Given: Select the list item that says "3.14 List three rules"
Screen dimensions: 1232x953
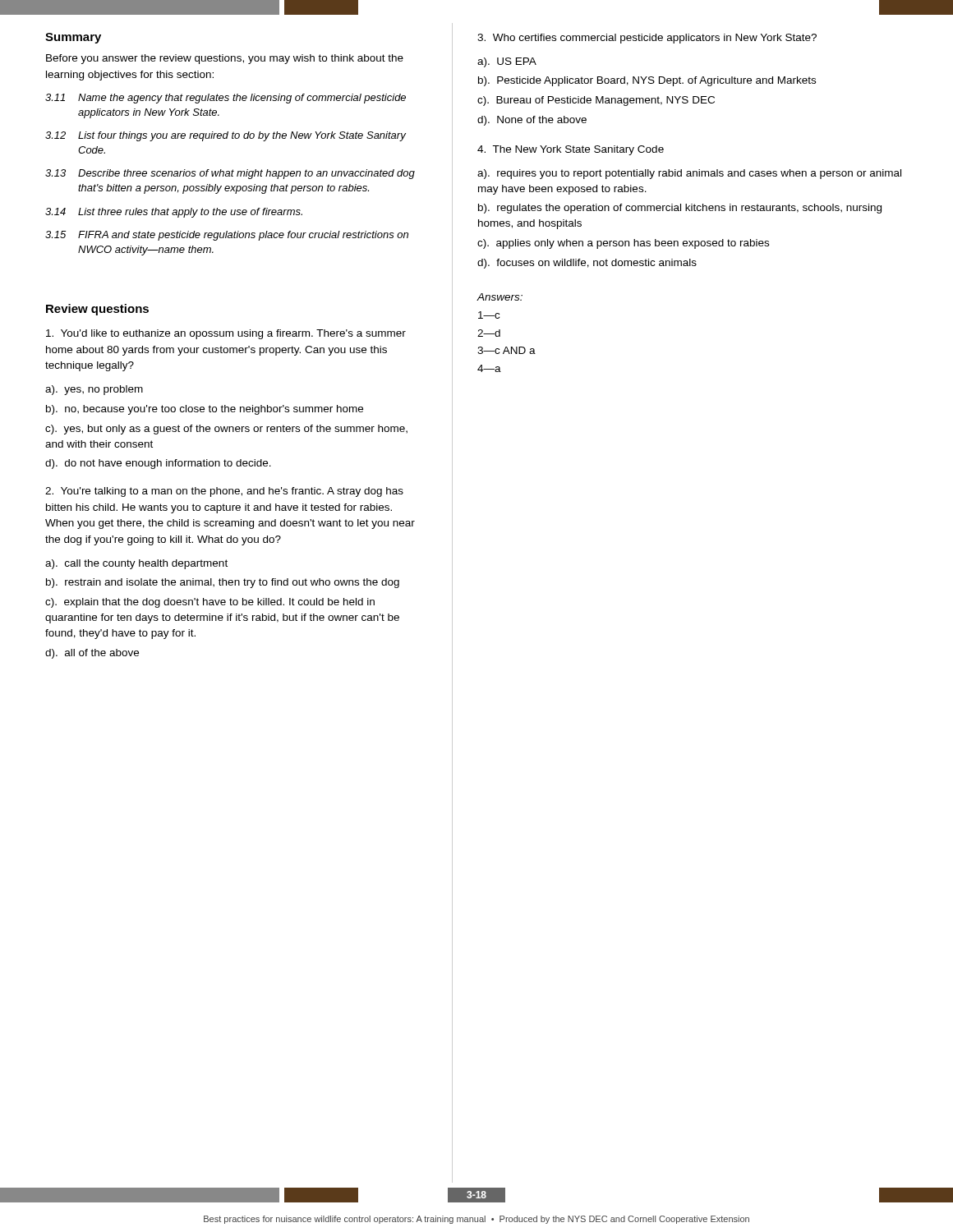Looking at the screenshot, I should [232, 212].
